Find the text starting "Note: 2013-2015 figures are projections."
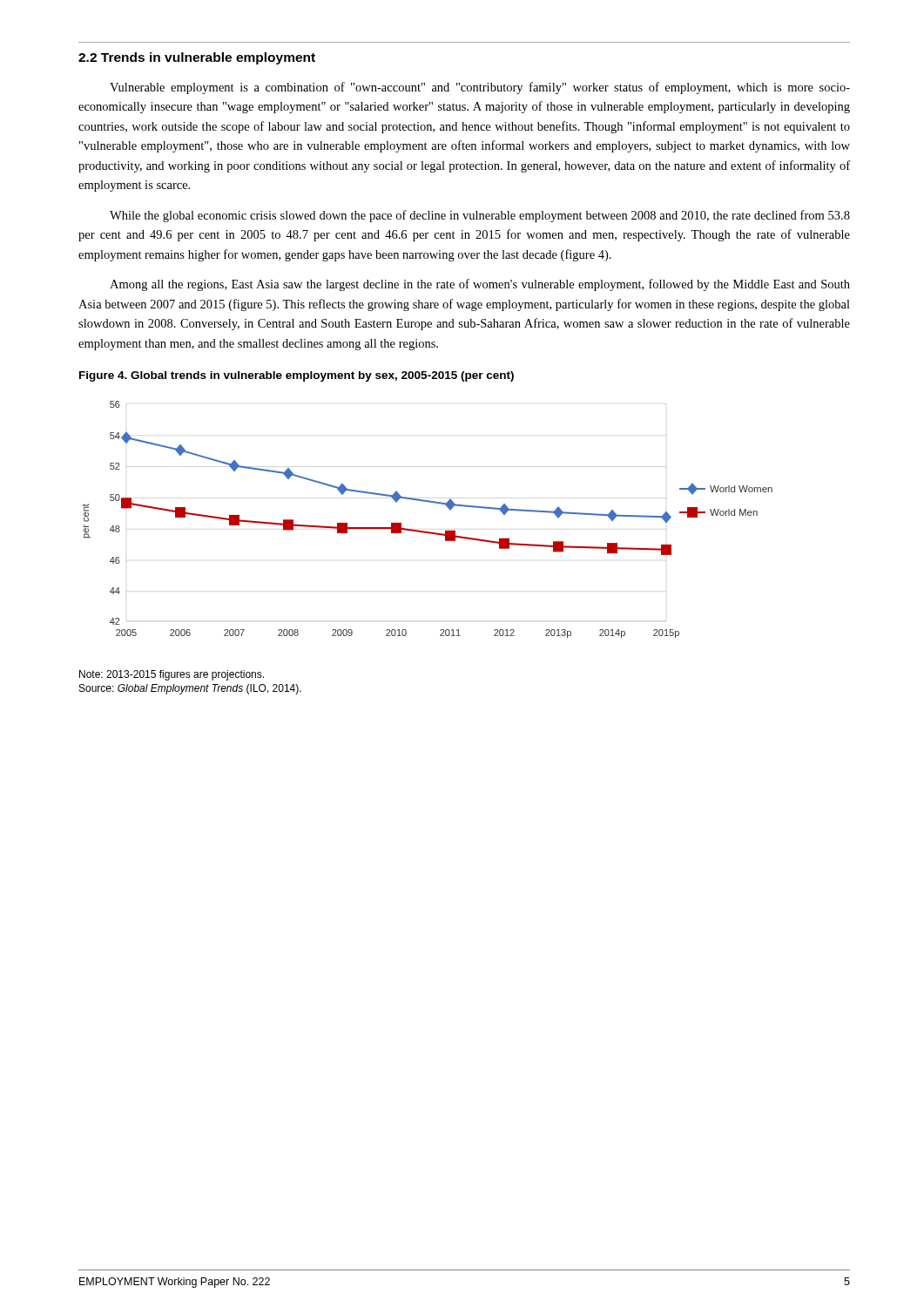This screenshot has height=1307, width=924. (x=172, y=674)
